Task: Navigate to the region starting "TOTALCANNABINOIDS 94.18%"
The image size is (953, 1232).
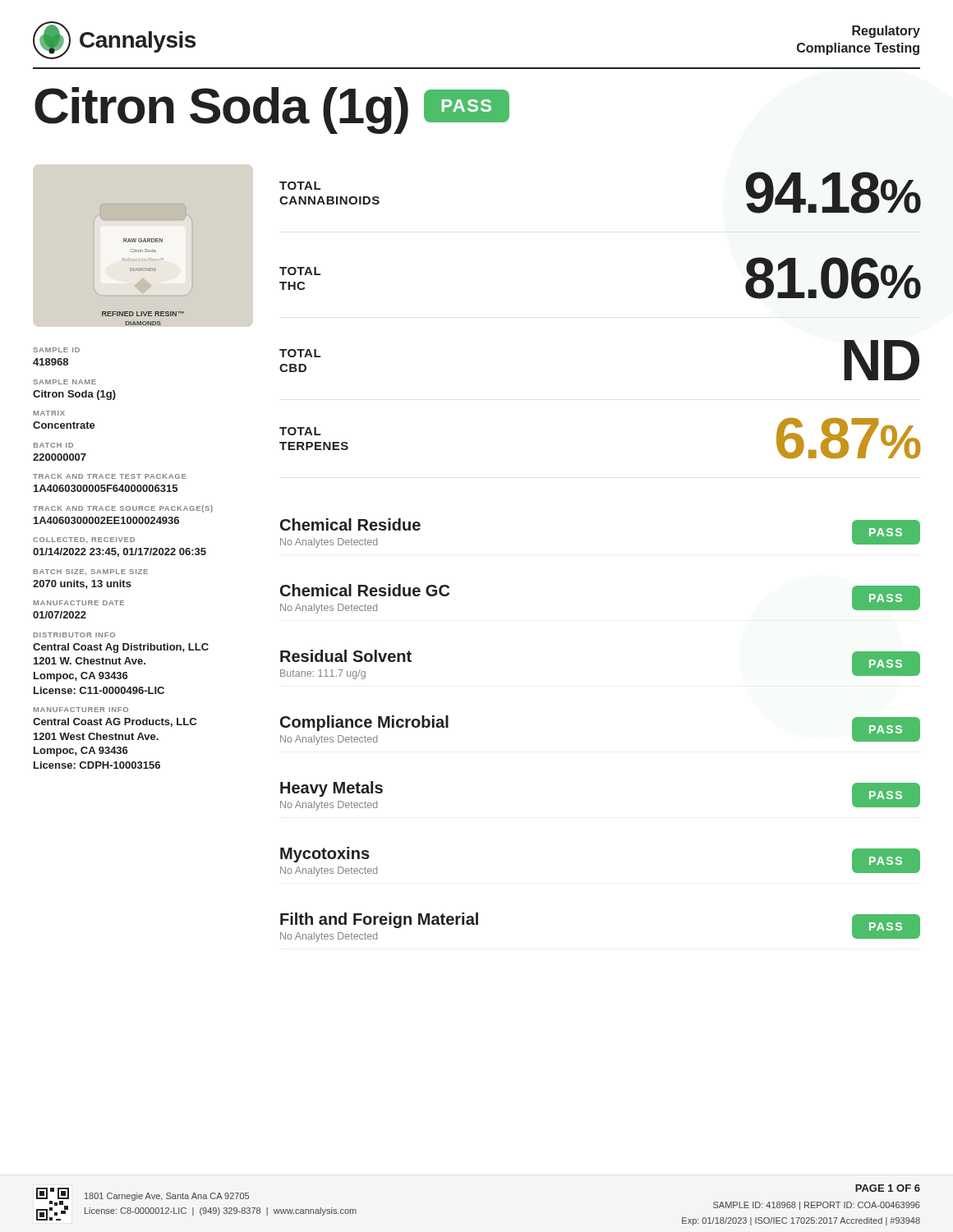Action: (301, 189)
